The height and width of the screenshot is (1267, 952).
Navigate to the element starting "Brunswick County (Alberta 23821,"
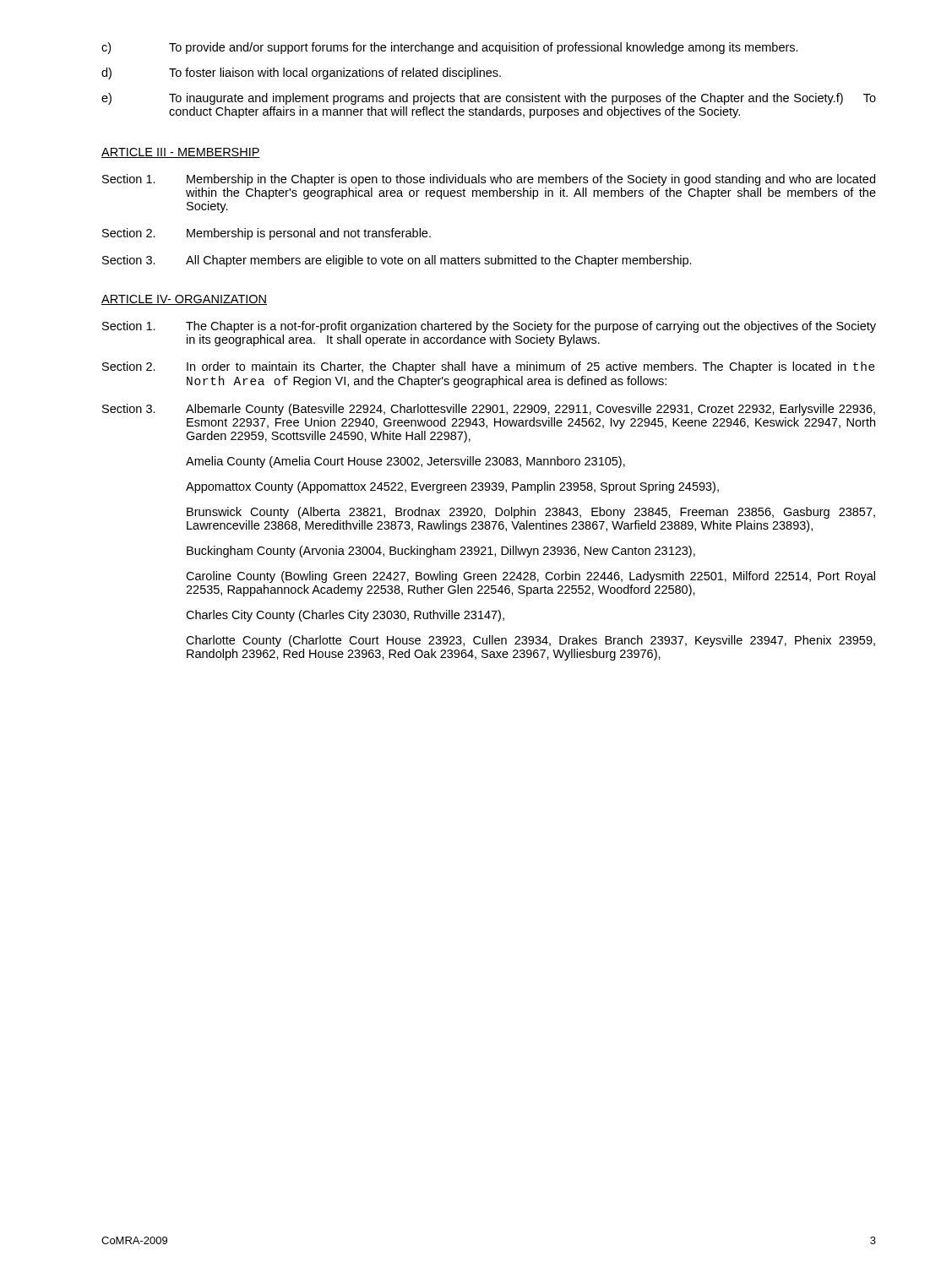click(531, 519)
